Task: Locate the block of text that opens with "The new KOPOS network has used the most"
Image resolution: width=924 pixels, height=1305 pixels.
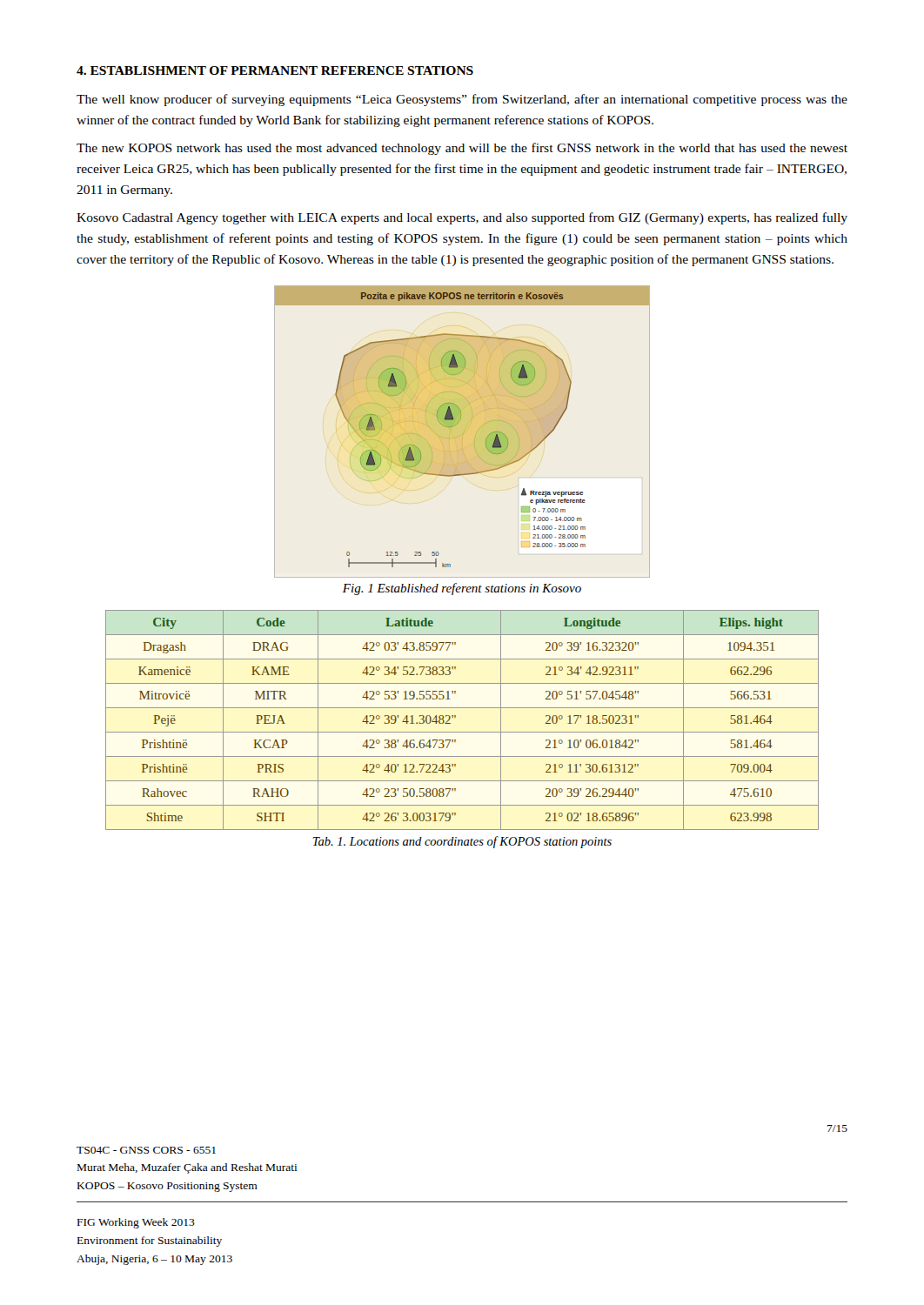Action: (462, 168)
